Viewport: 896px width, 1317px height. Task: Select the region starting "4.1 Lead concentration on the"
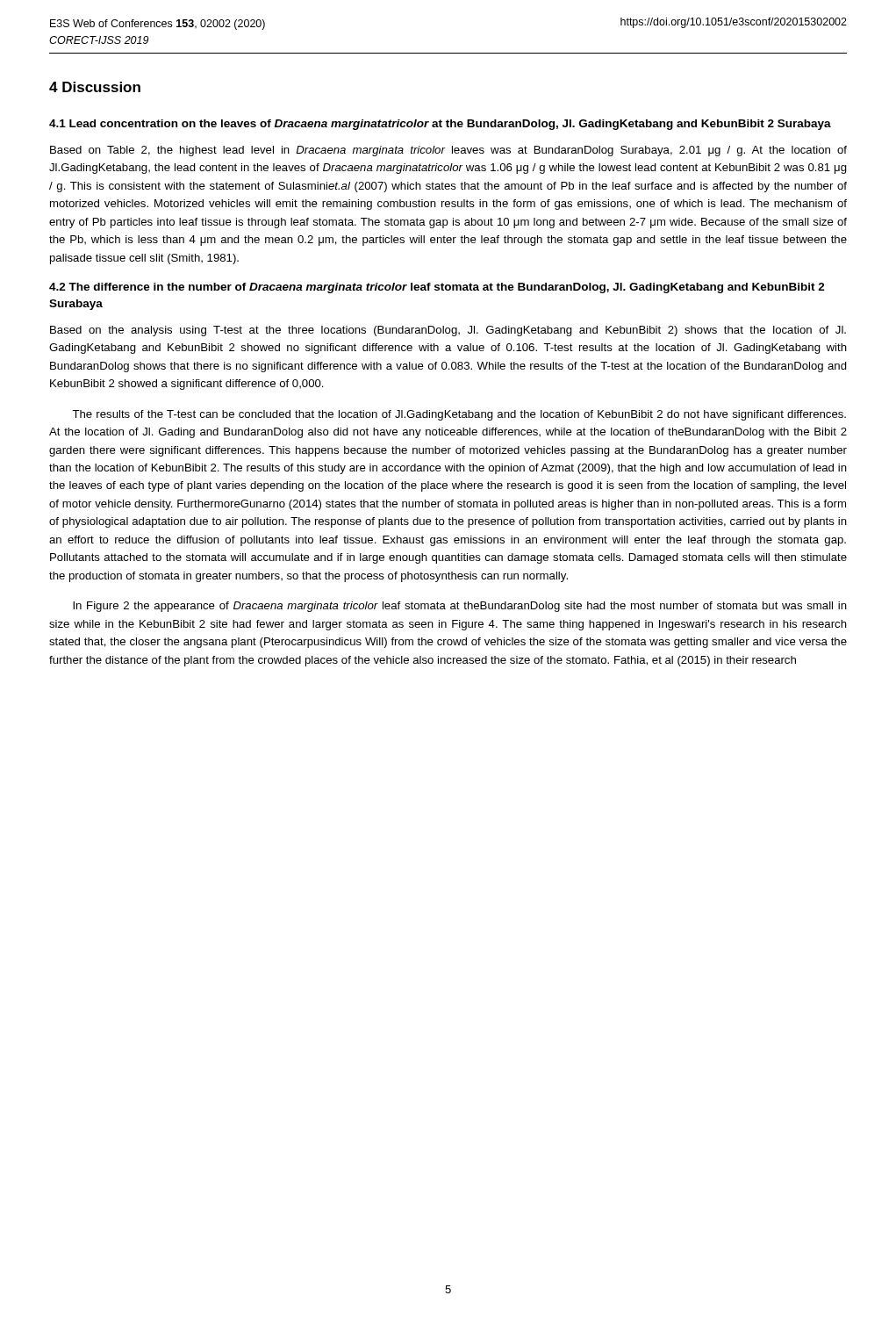[x=440, y=123]
